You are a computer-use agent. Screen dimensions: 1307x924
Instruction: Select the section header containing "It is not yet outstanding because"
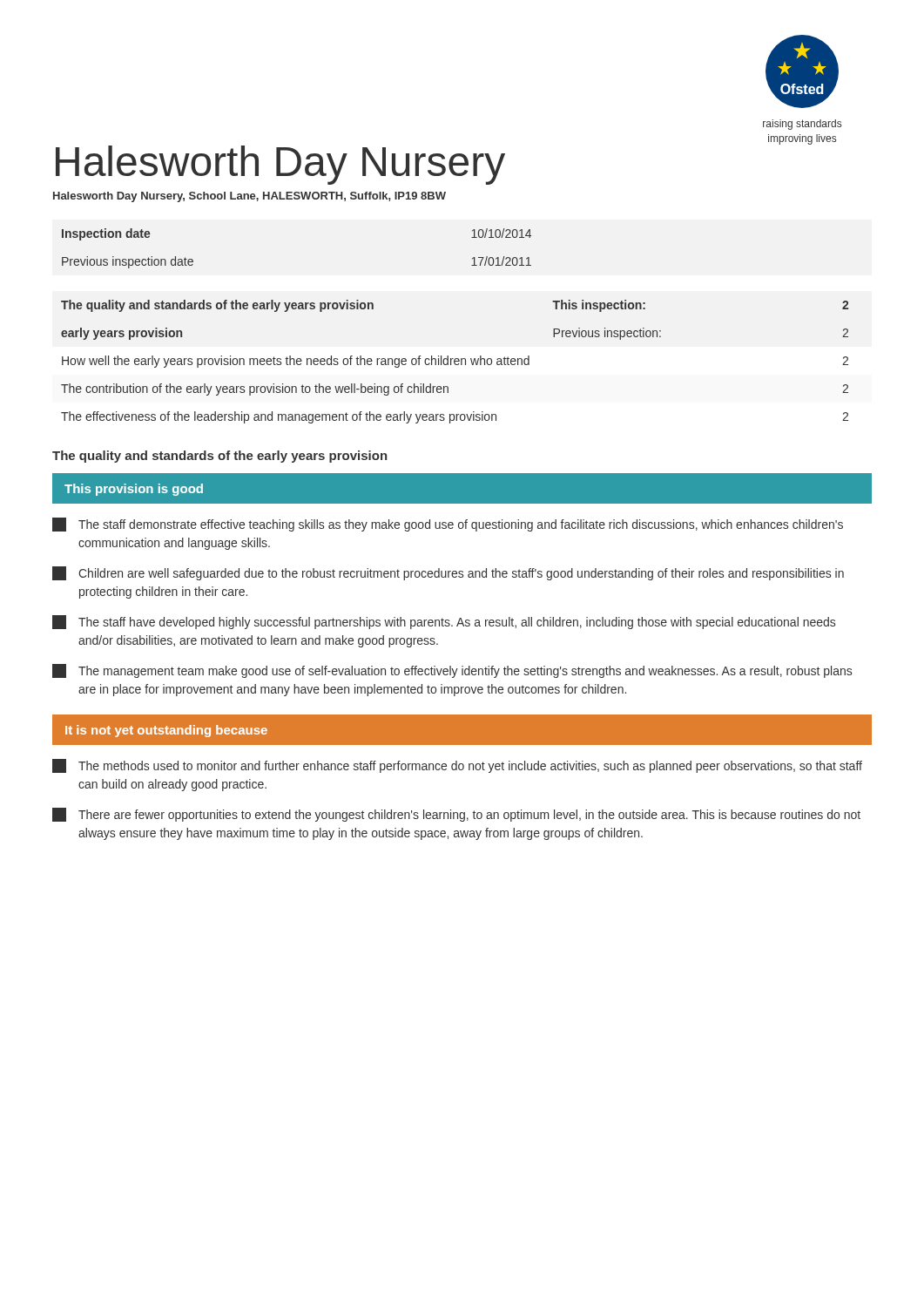tap(166, 730)
